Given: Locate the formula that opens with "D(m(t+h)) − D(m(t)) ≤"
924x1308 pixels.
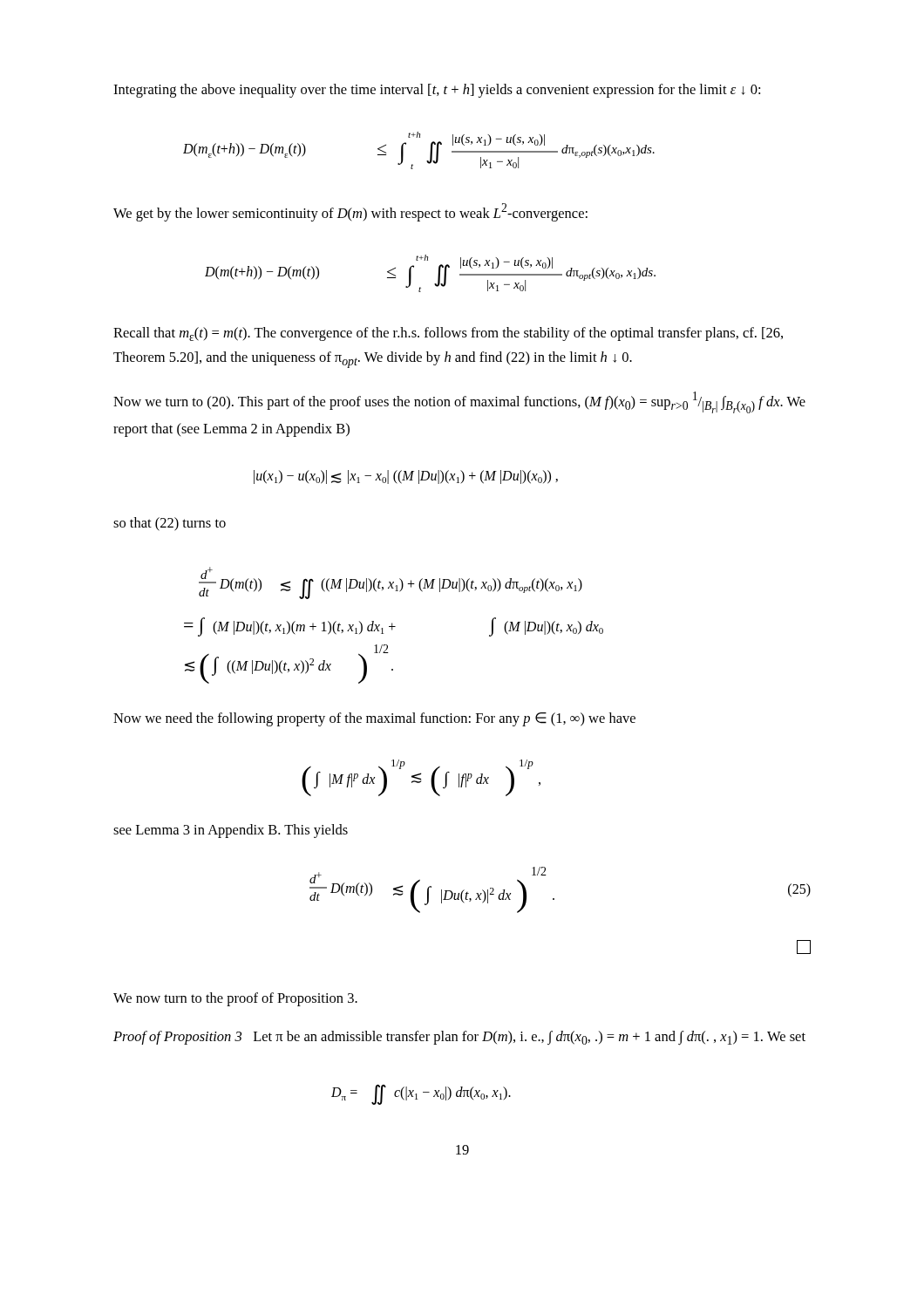Looking at the screenshot, I should point(462,273).
